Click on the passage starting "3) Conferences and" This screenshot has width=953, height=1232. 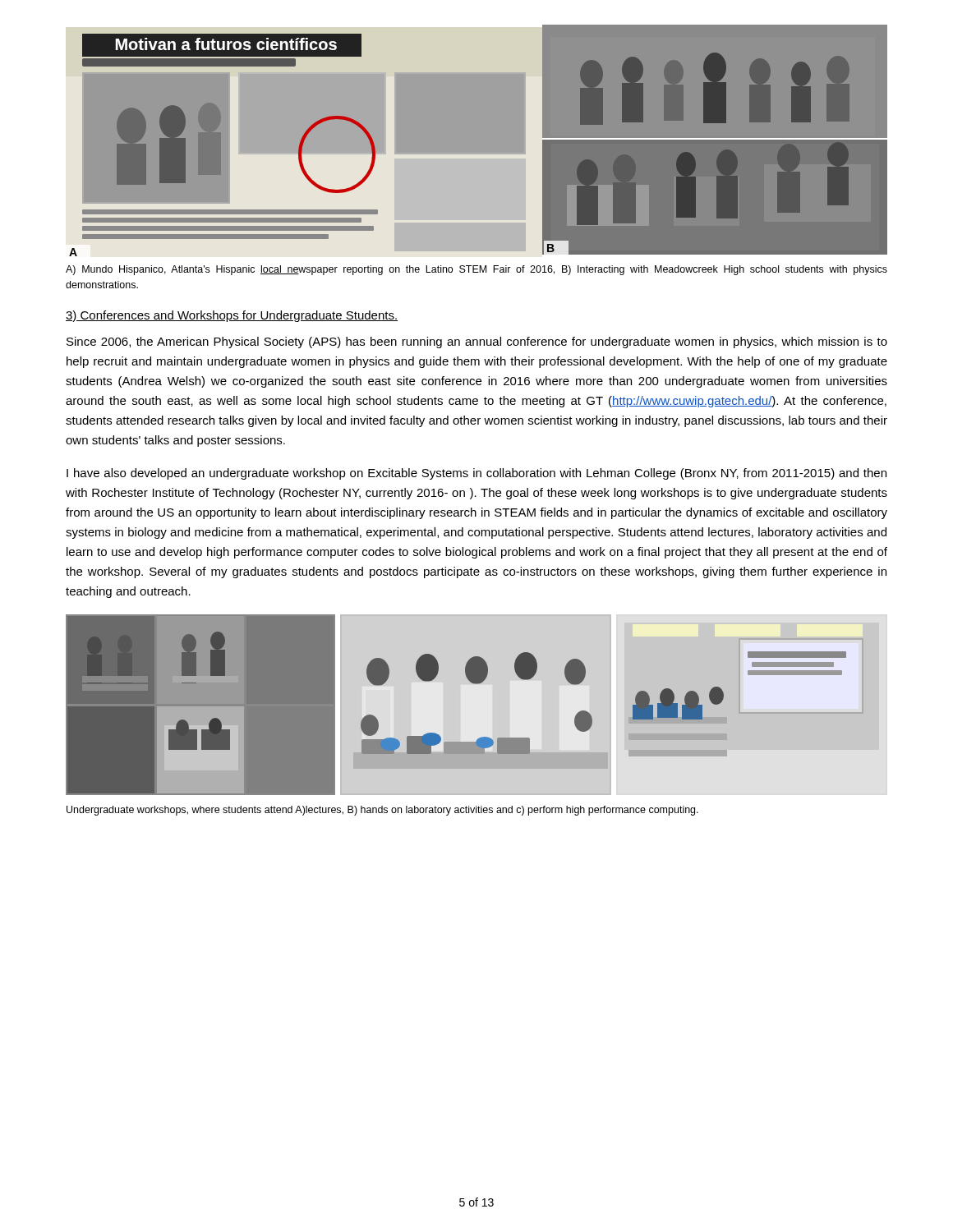click(x=232, y=315)
